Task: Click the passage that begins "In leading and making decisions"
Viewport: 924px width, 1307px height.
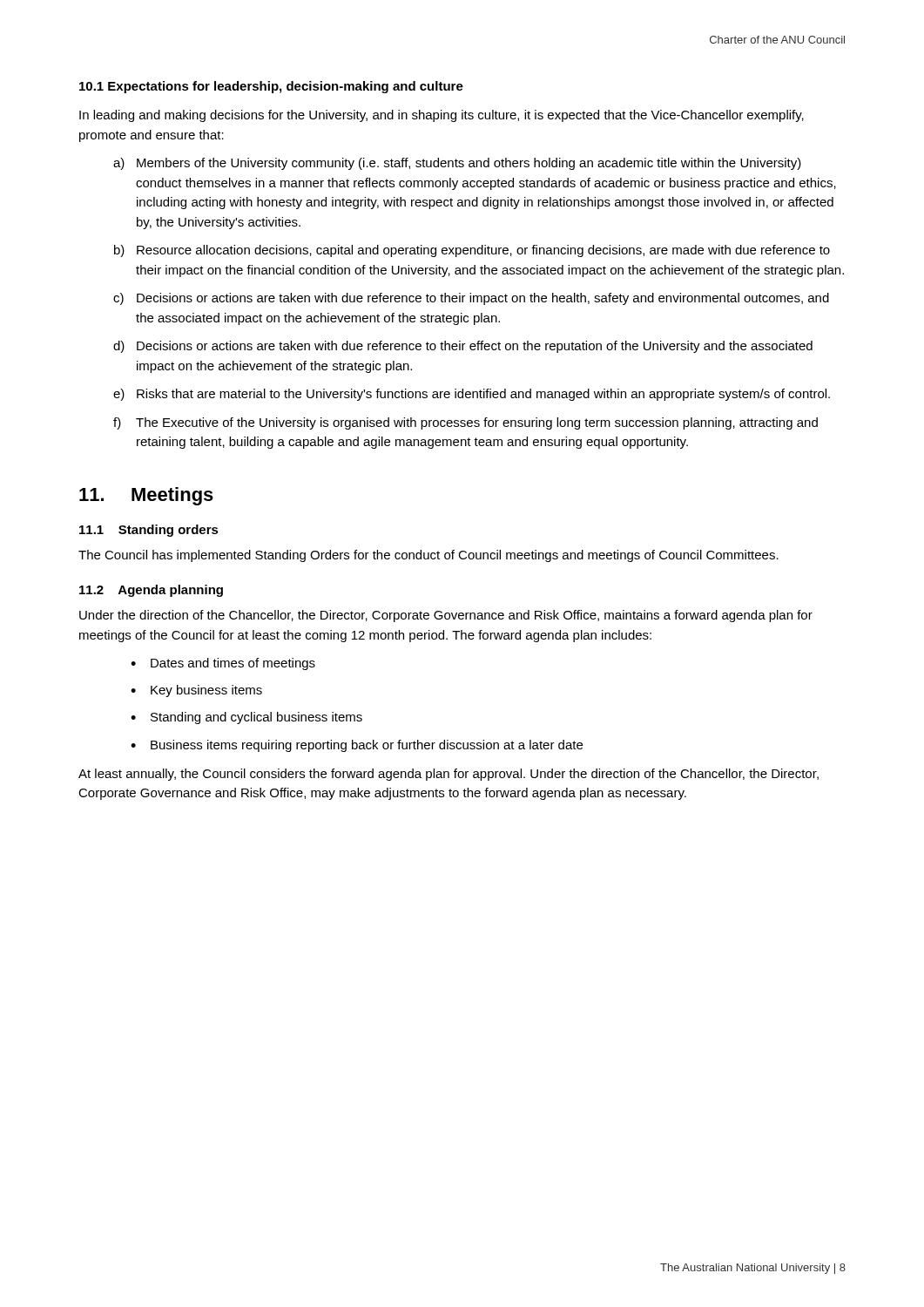Action: click(x=441, y=124)
